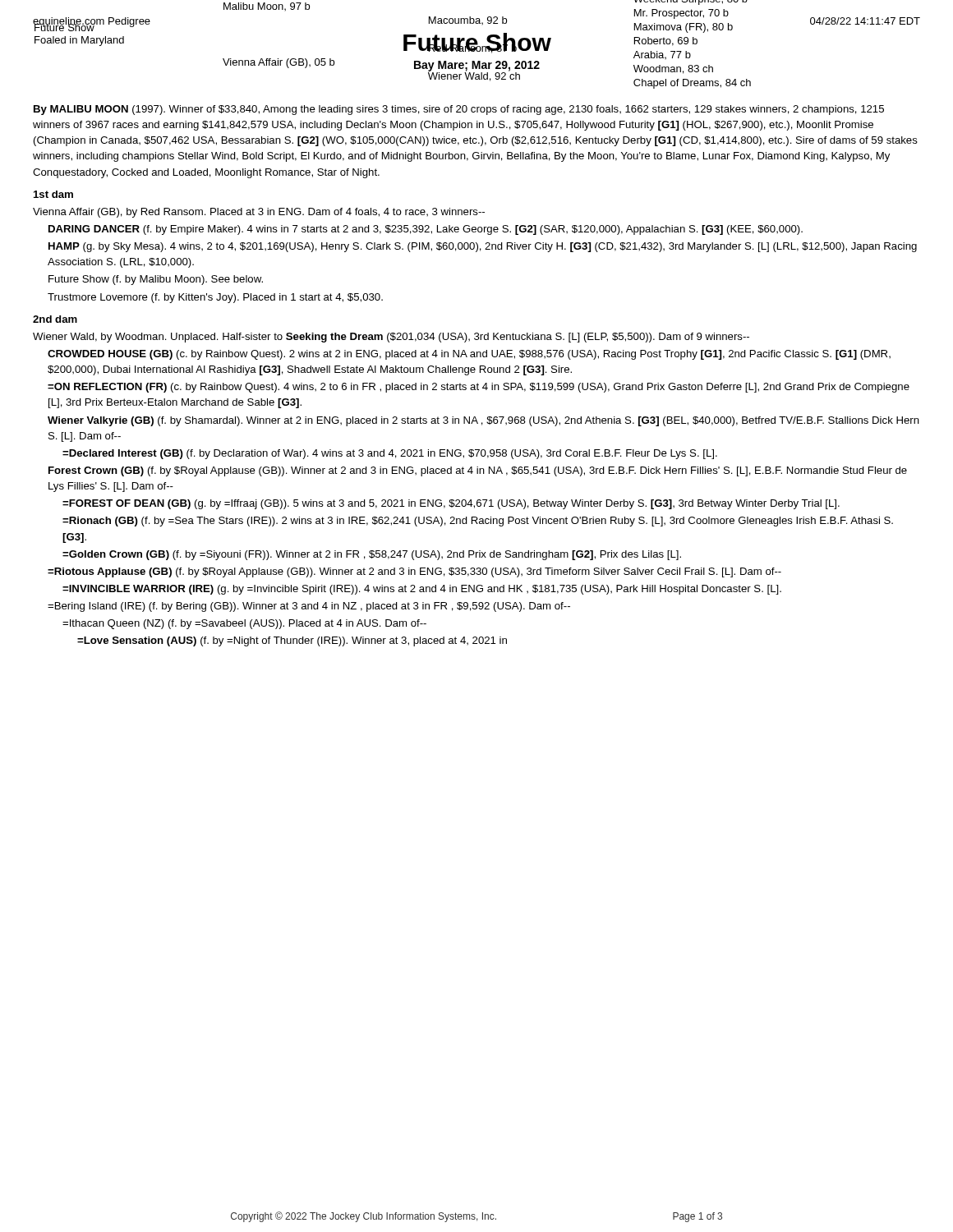The image size is (953, 1232).
Task: Navigate to the text starting "CROWDED HOUSE (GB) (c. by"
Action: (x=469, y=361)
